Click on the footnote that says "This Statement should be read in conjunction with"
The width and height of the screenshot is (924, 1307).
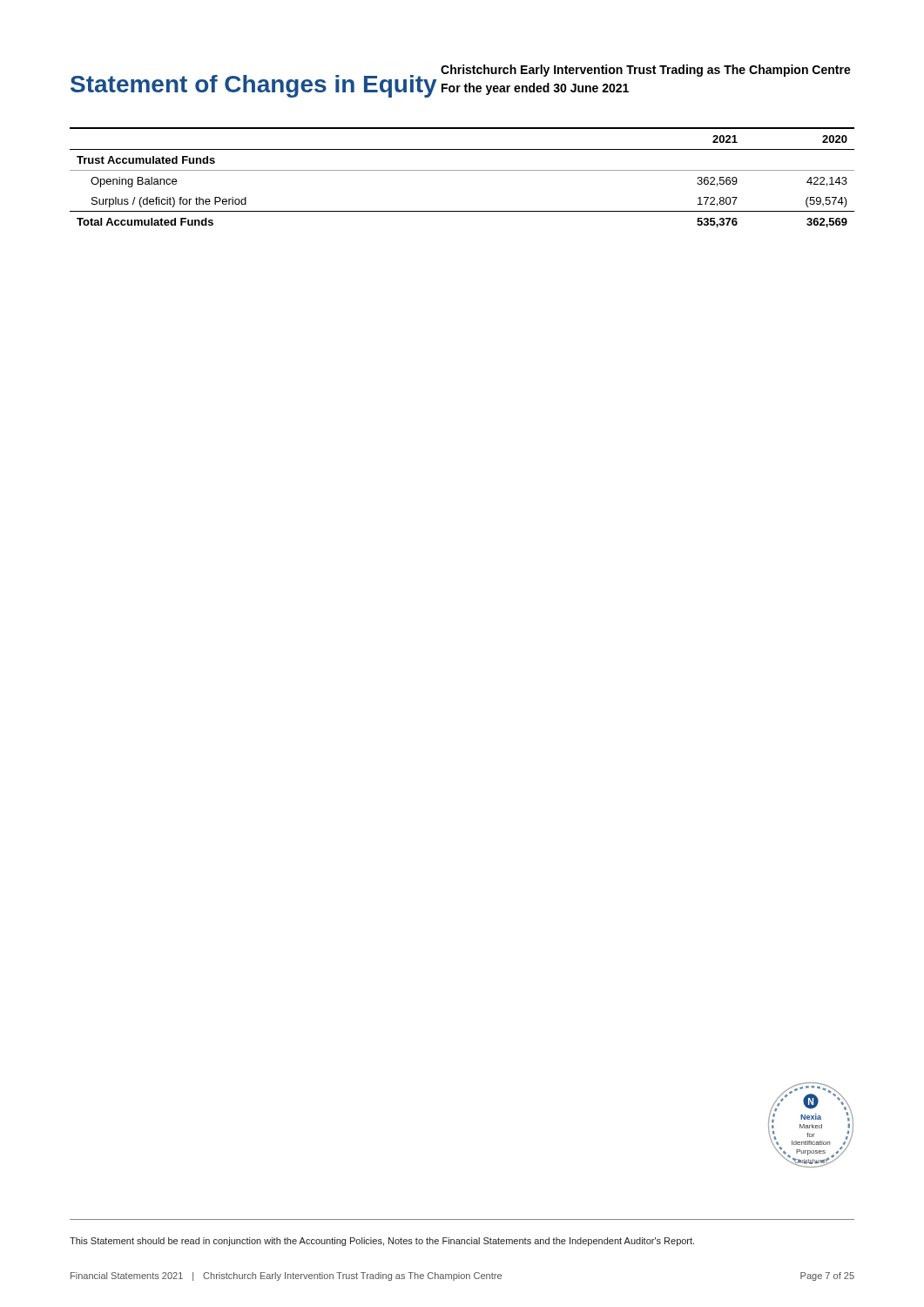[382, 1240]
